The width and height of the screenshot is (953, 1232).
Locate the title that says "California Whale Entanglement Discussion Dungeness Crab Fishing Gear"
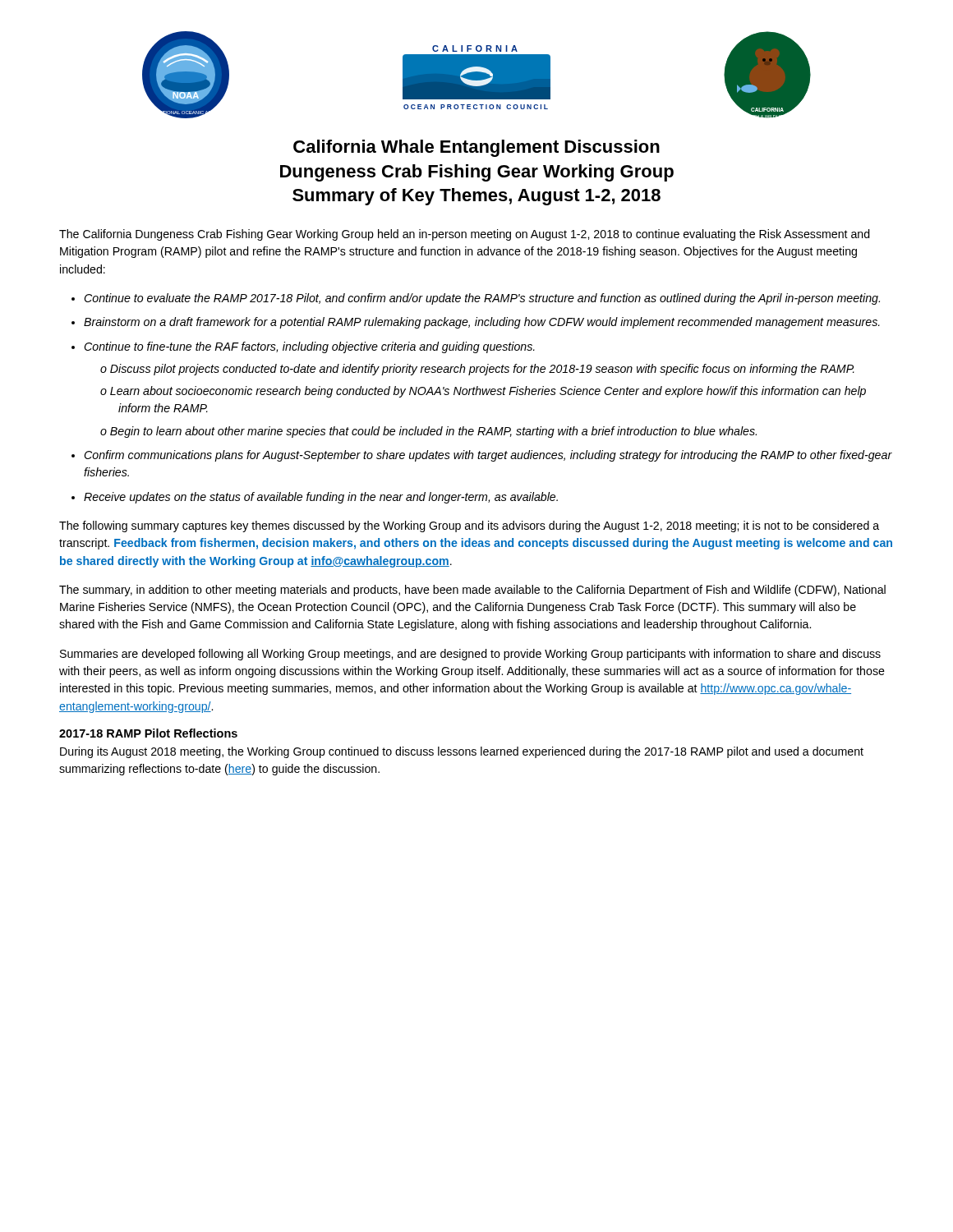[476, 171]
